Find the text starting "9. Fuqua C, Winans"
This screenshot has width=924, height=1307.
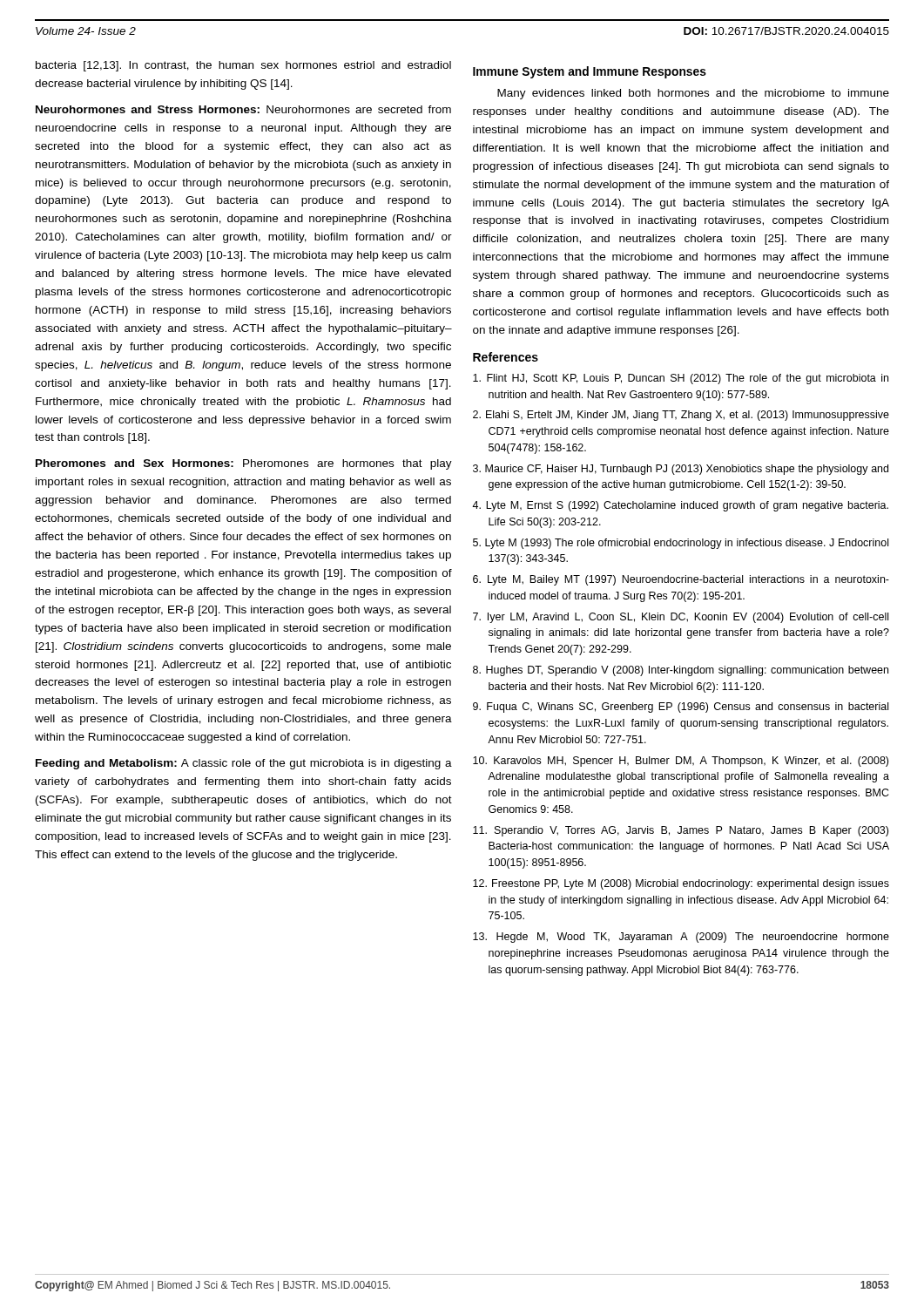coord(681,723)
